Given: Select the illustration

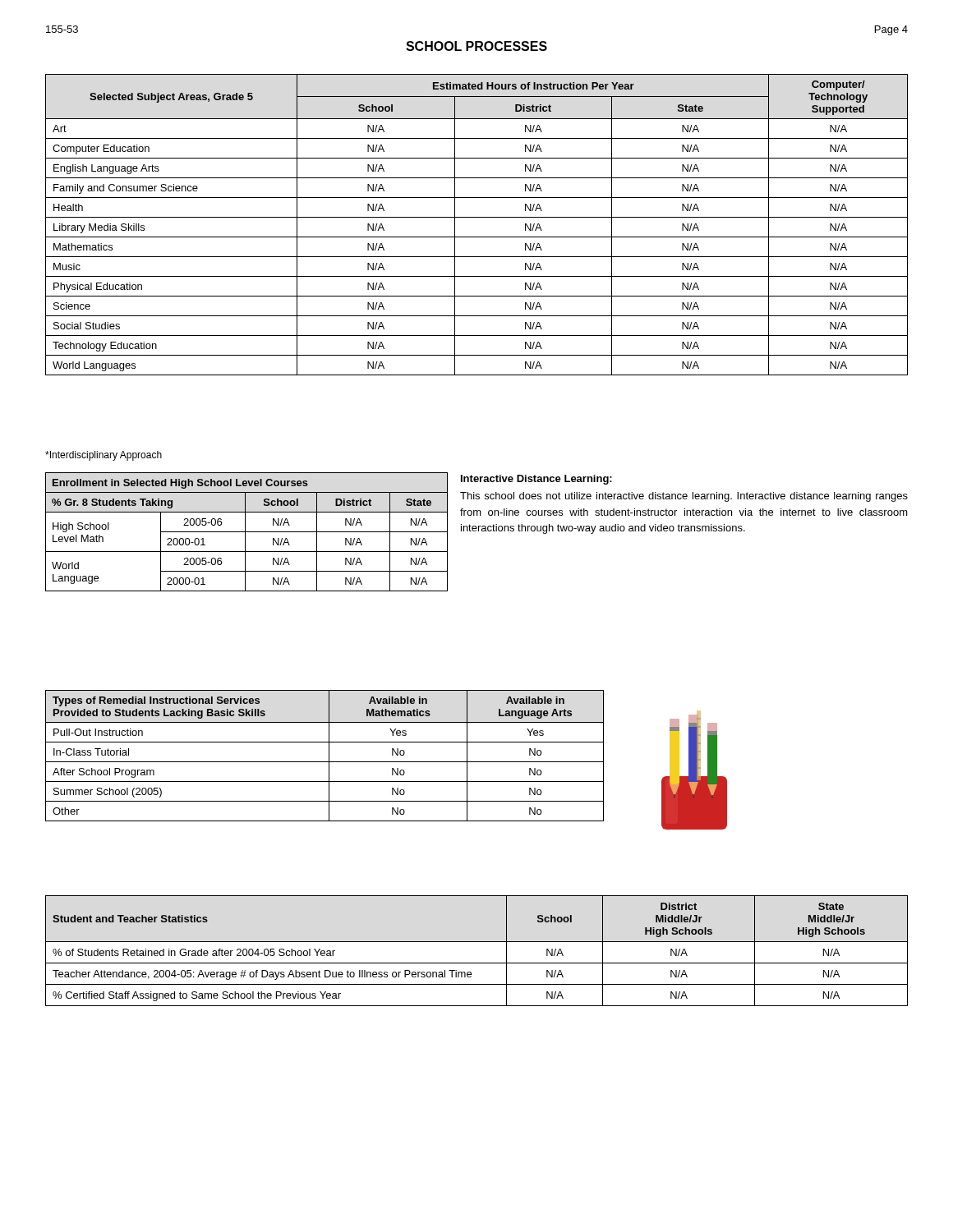Looking at the screenshot, I should [698, 768].
